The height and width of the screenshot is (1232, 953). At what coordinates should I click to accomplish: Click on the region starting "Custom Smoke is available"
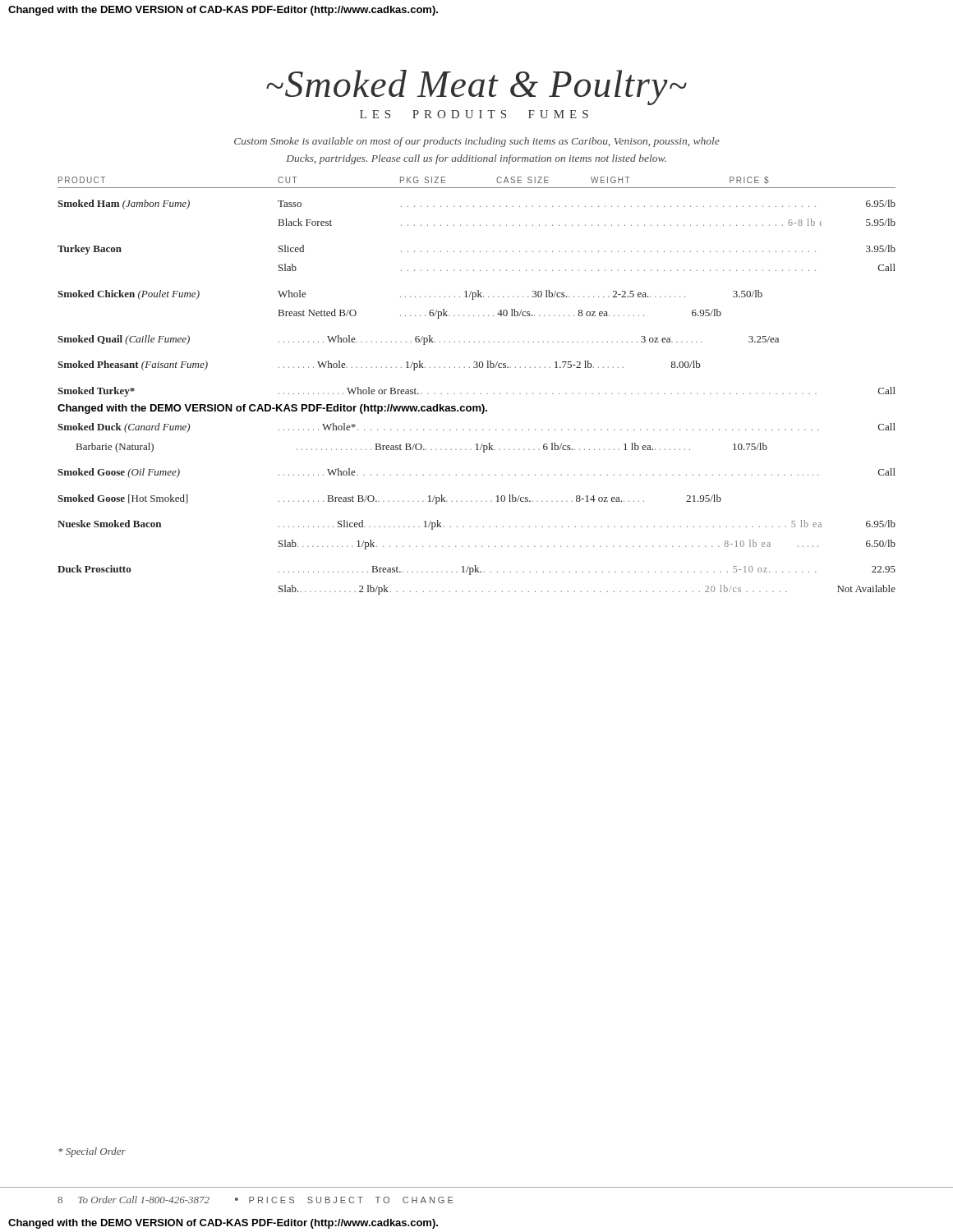pyautogui.click(x=476, y=149)
